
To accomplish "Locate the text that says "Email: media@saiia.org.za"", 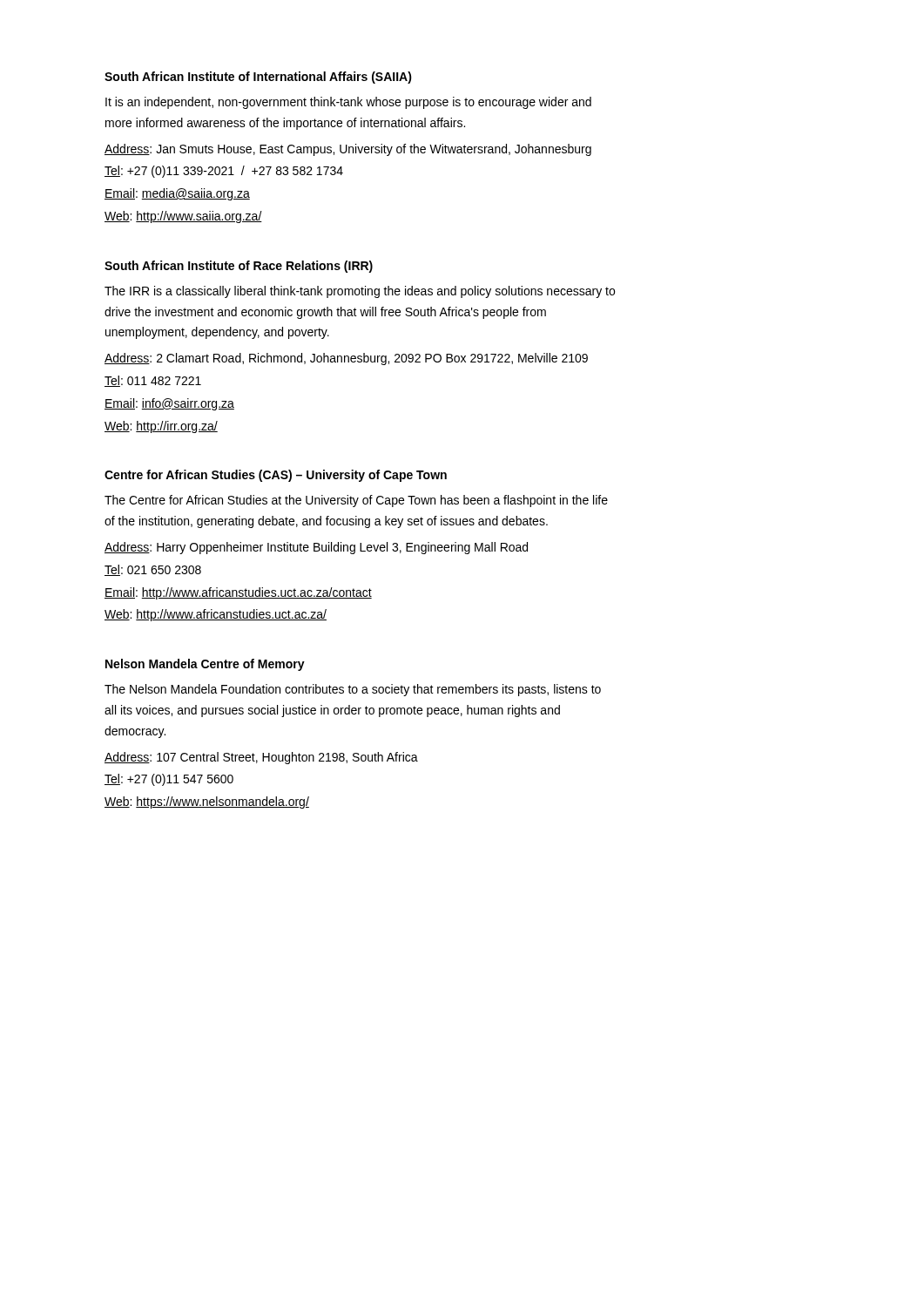I will [177, 194].
